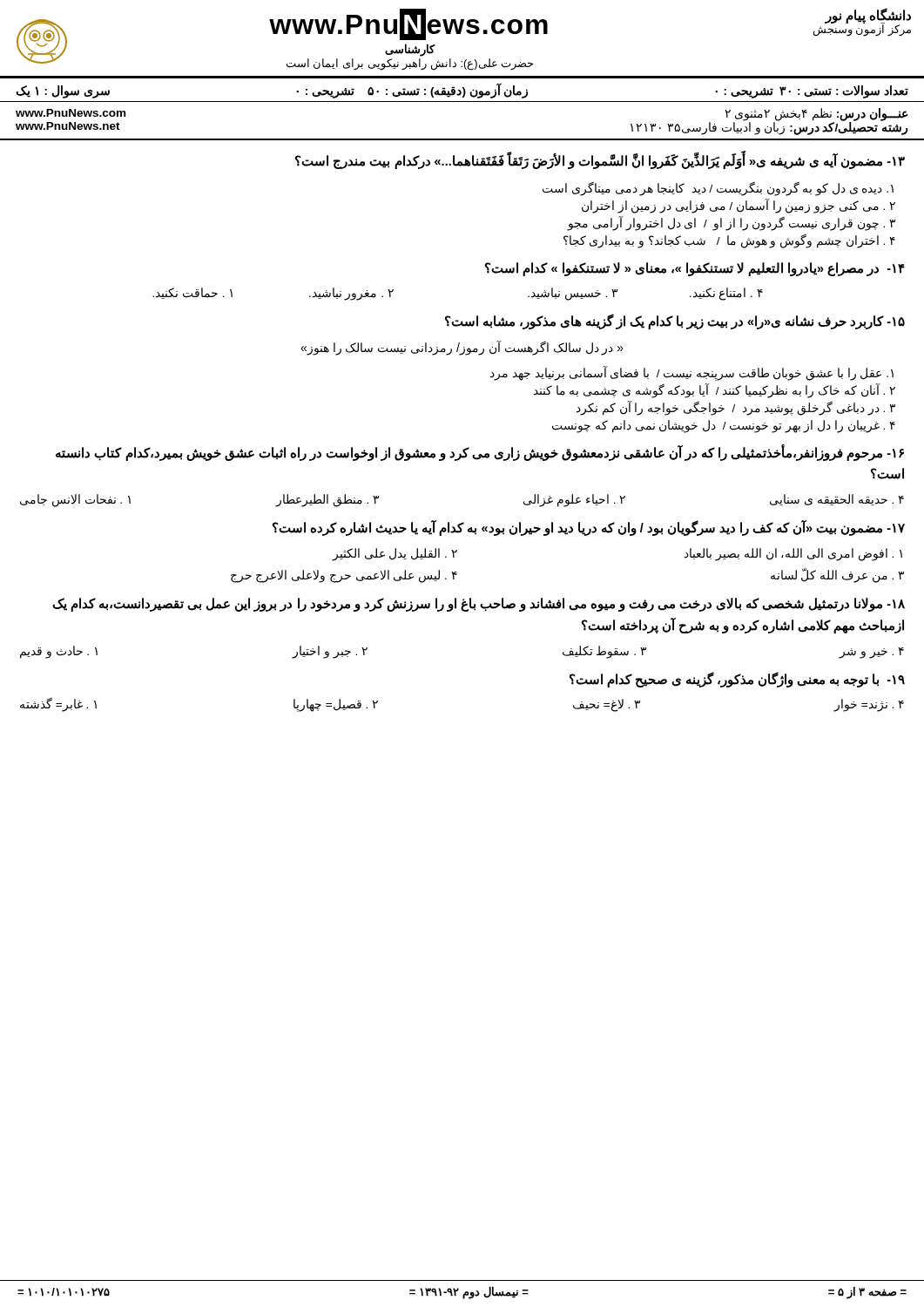The image size is (924, 1307).
Task: Find the text starting "۱۹- با توجه به معنی واژگان"
Action: point(737,680)
